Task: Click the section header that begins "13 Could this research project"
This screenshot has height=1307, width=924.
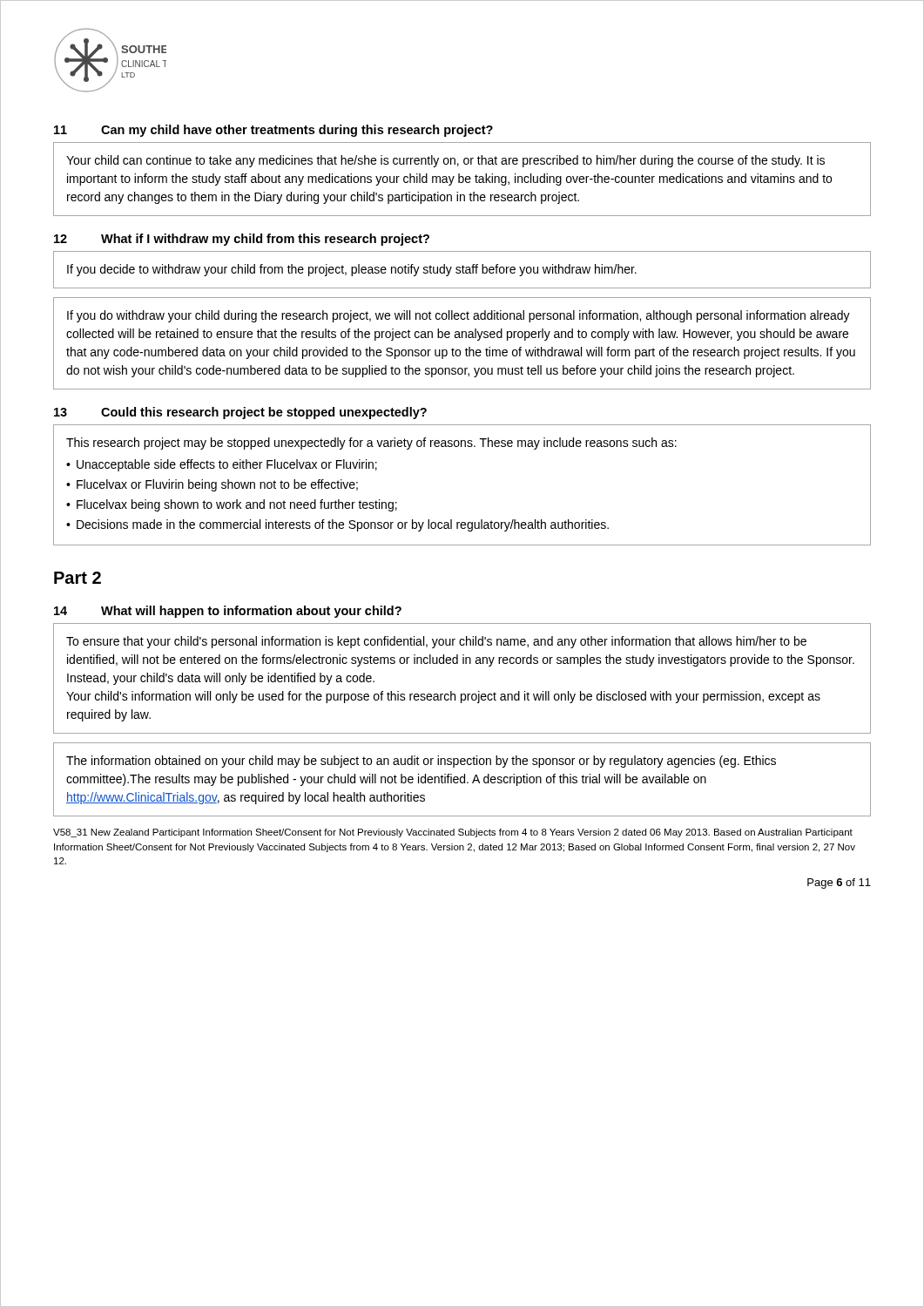Action: pos(240,412)
